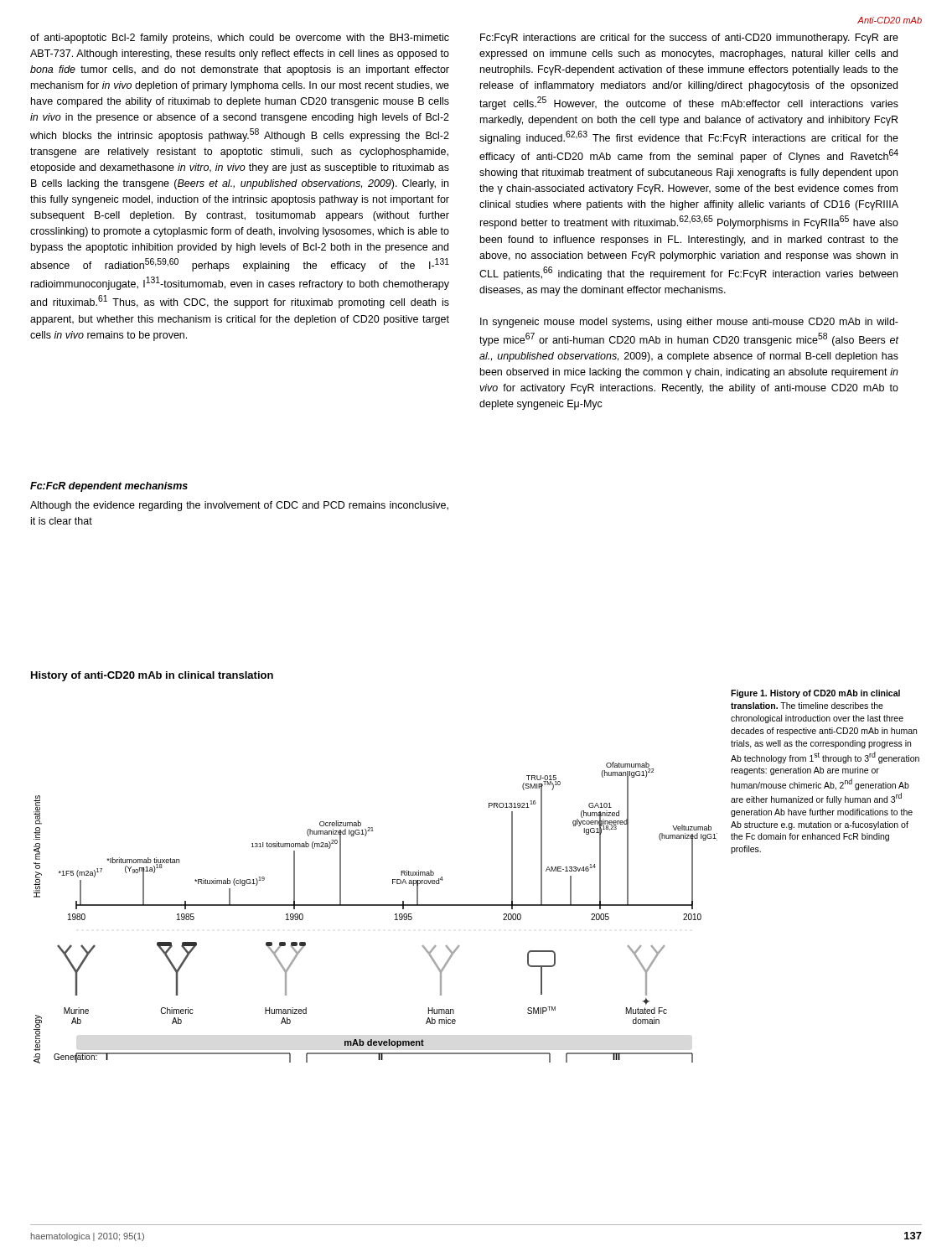Click on the text block containing "Fc:FcγR interactions are"
This screenshot has height=1257, width=952.
pyautogui.click(x=689, y=221)
